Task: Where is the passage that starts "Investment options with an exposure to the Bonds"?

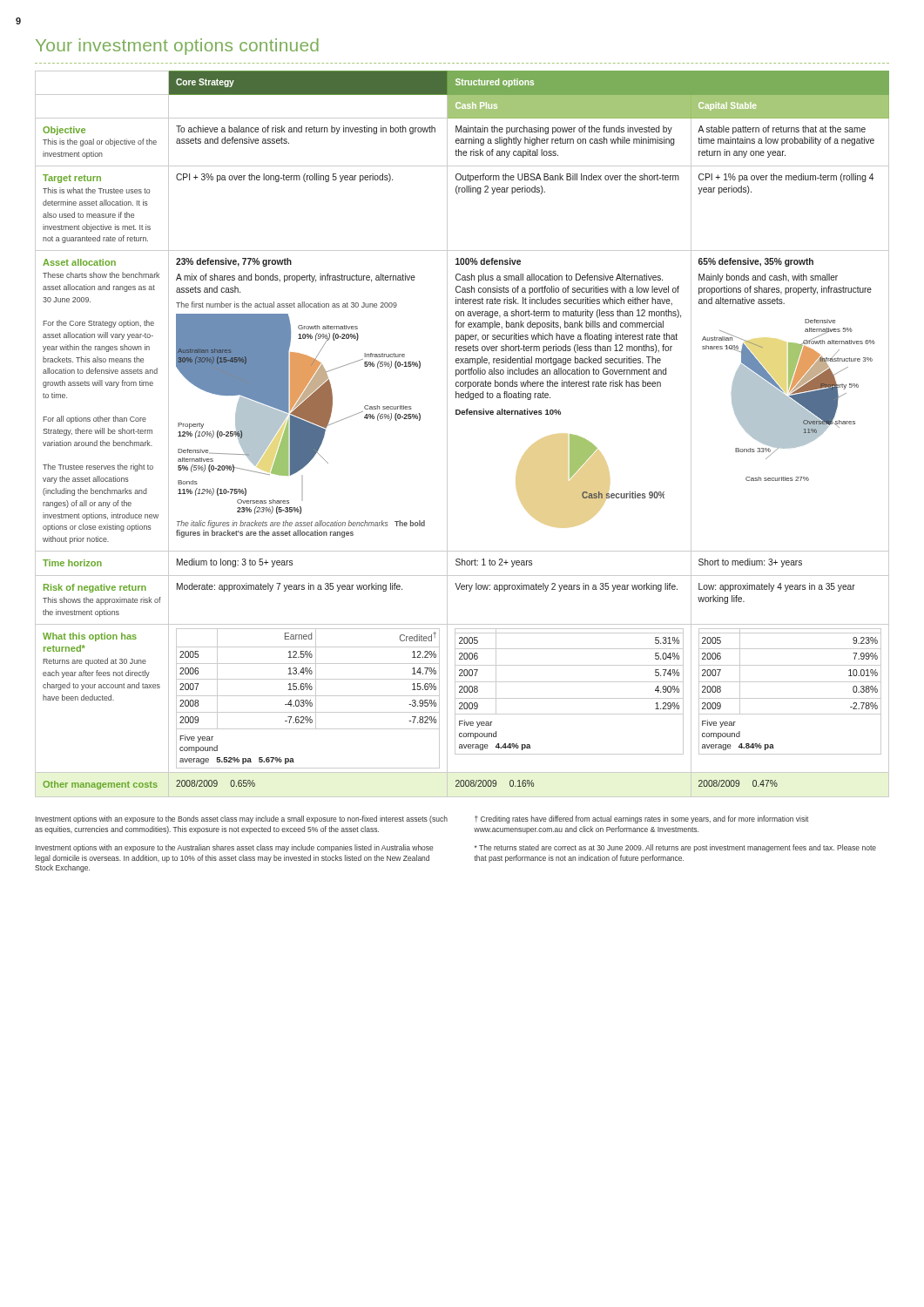Action: [242, 845]
